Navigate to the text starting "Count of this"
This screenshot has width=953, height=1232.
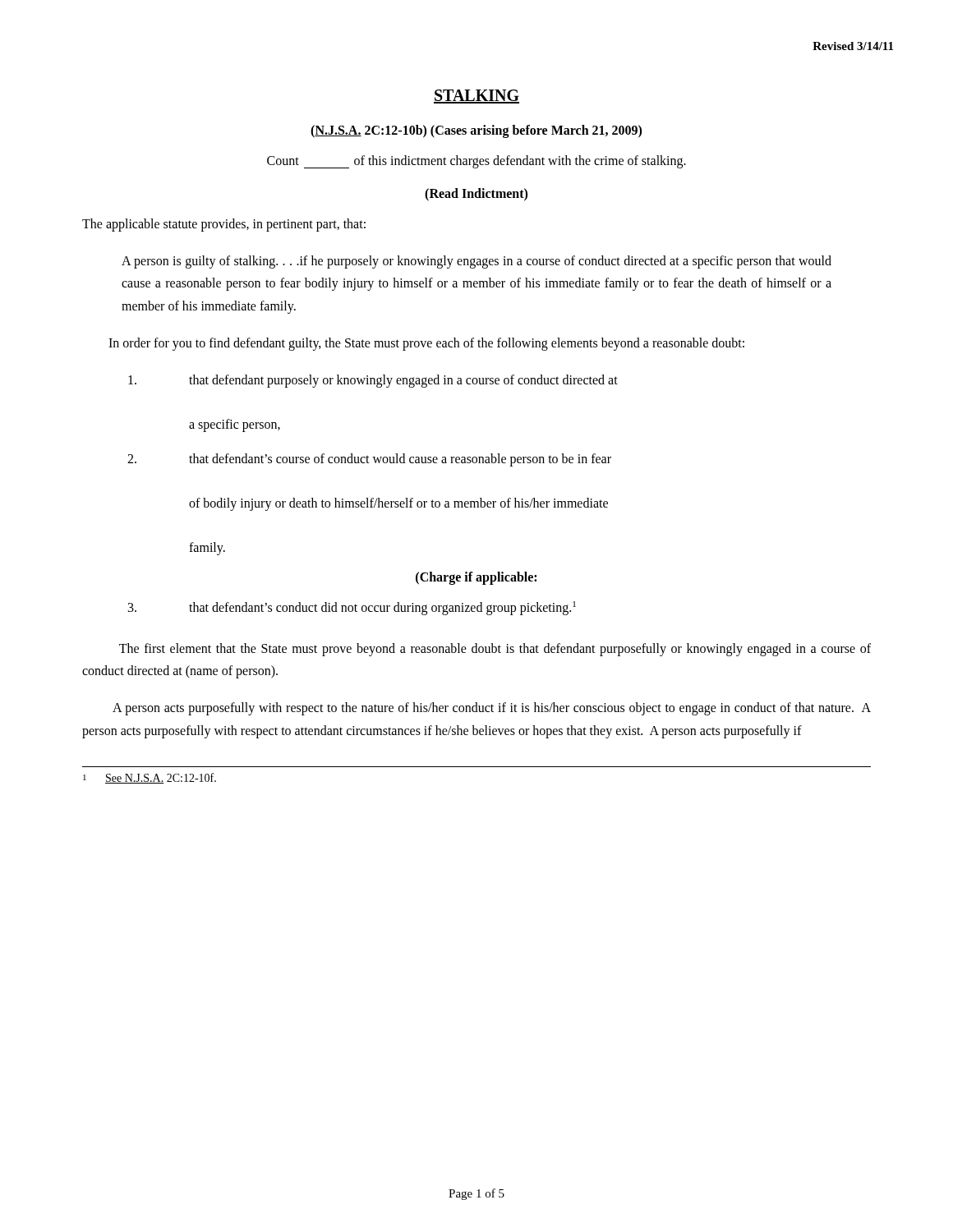[476, 161]
